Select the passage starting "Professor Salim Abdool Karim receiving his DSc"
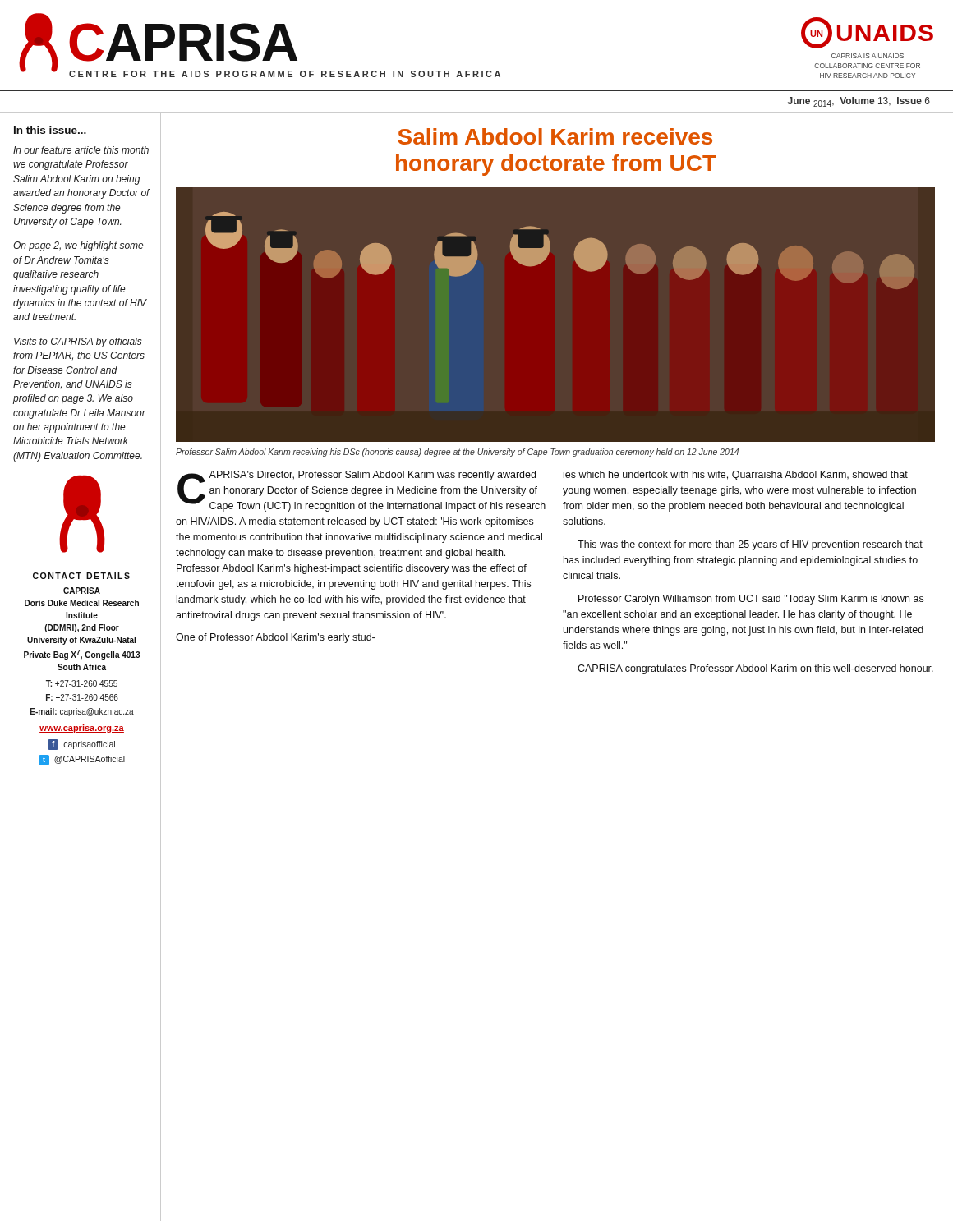The height and width of the screenshot is (1232, 953). 457,452
